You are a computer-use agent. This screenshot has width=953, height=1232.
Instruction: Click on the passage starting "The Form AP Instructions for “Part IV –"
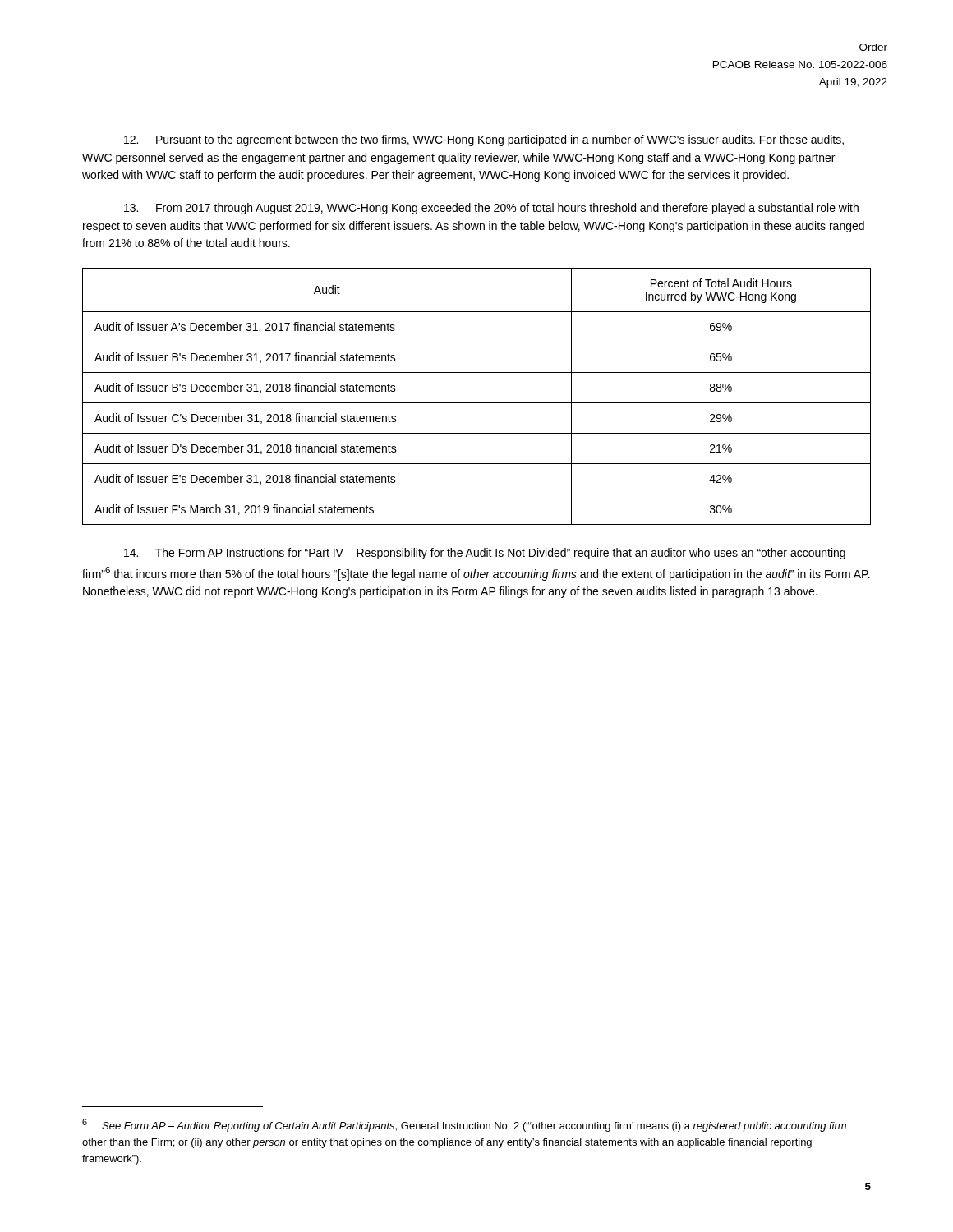tap(476, 572)
